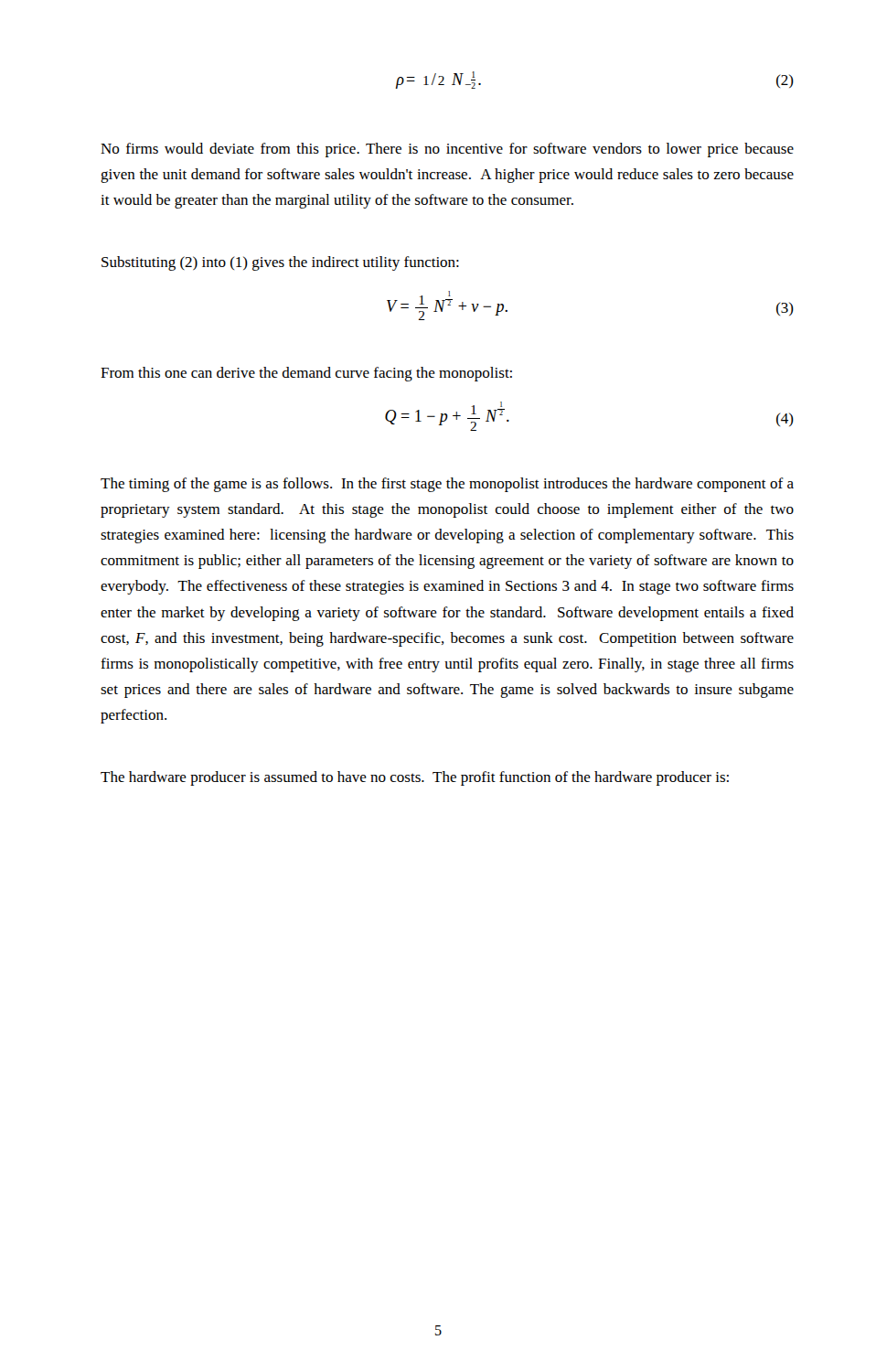This screenshot has height=1372, width=876.
Task: Locate the formula that opens with "V = 1 2"
Action: coord(447,308)
